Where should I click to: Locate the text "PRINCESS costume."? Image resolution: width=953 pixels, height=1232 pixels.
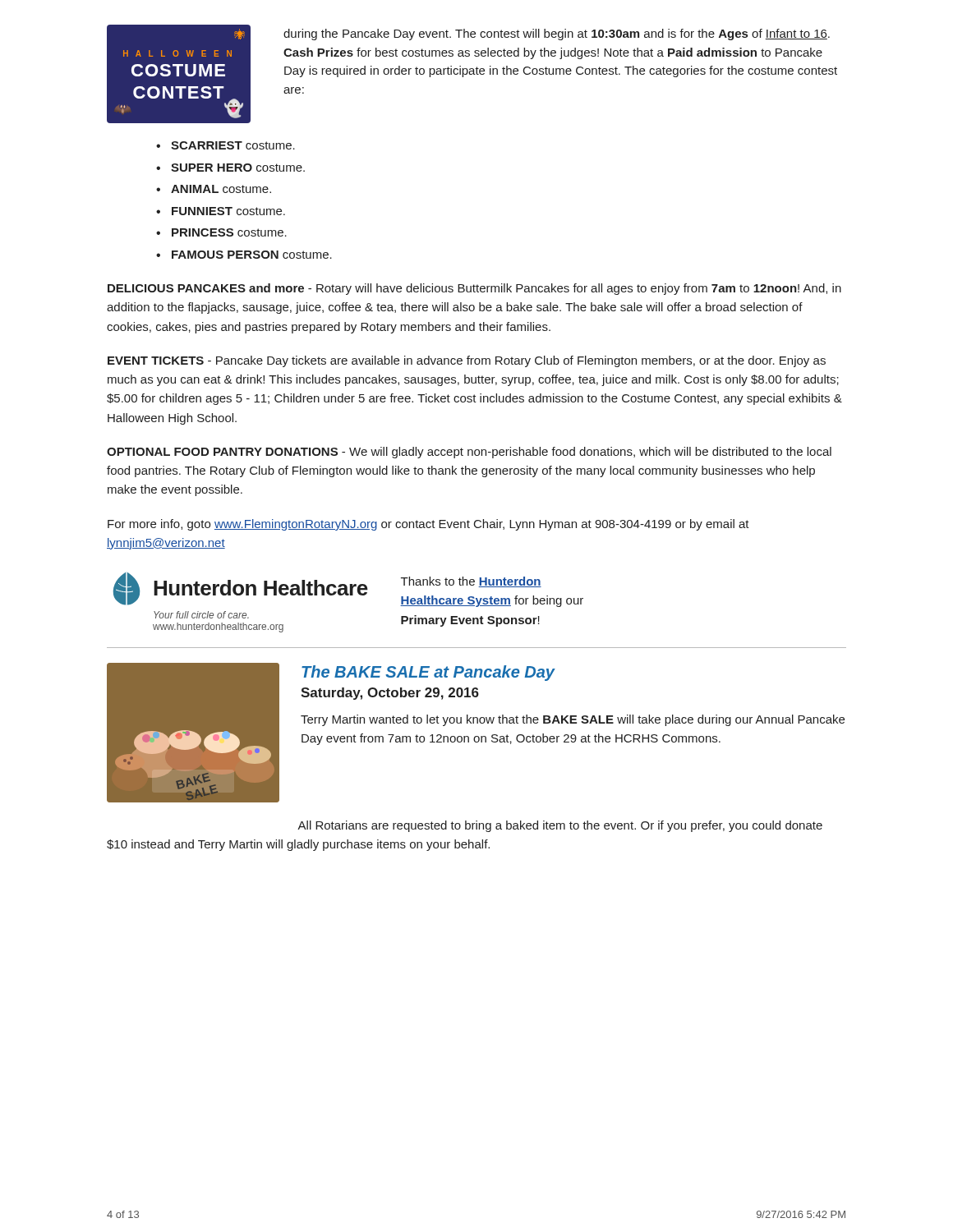click(229, 232)
